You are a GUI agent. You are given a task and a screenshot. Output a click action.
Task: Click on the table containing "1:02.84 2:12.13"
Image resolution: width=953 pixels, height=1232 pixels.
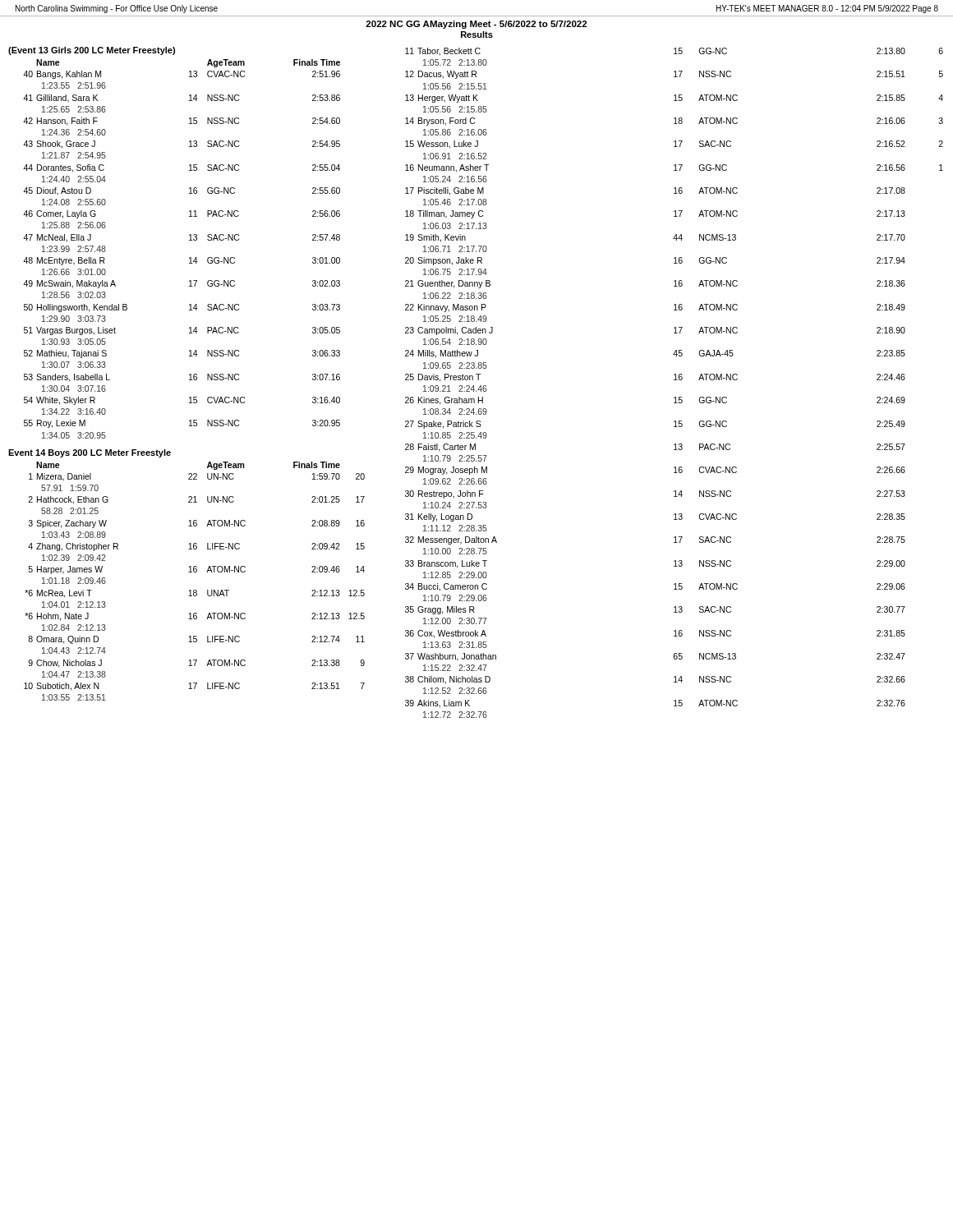pyautogui.click(x=187, y=581)
